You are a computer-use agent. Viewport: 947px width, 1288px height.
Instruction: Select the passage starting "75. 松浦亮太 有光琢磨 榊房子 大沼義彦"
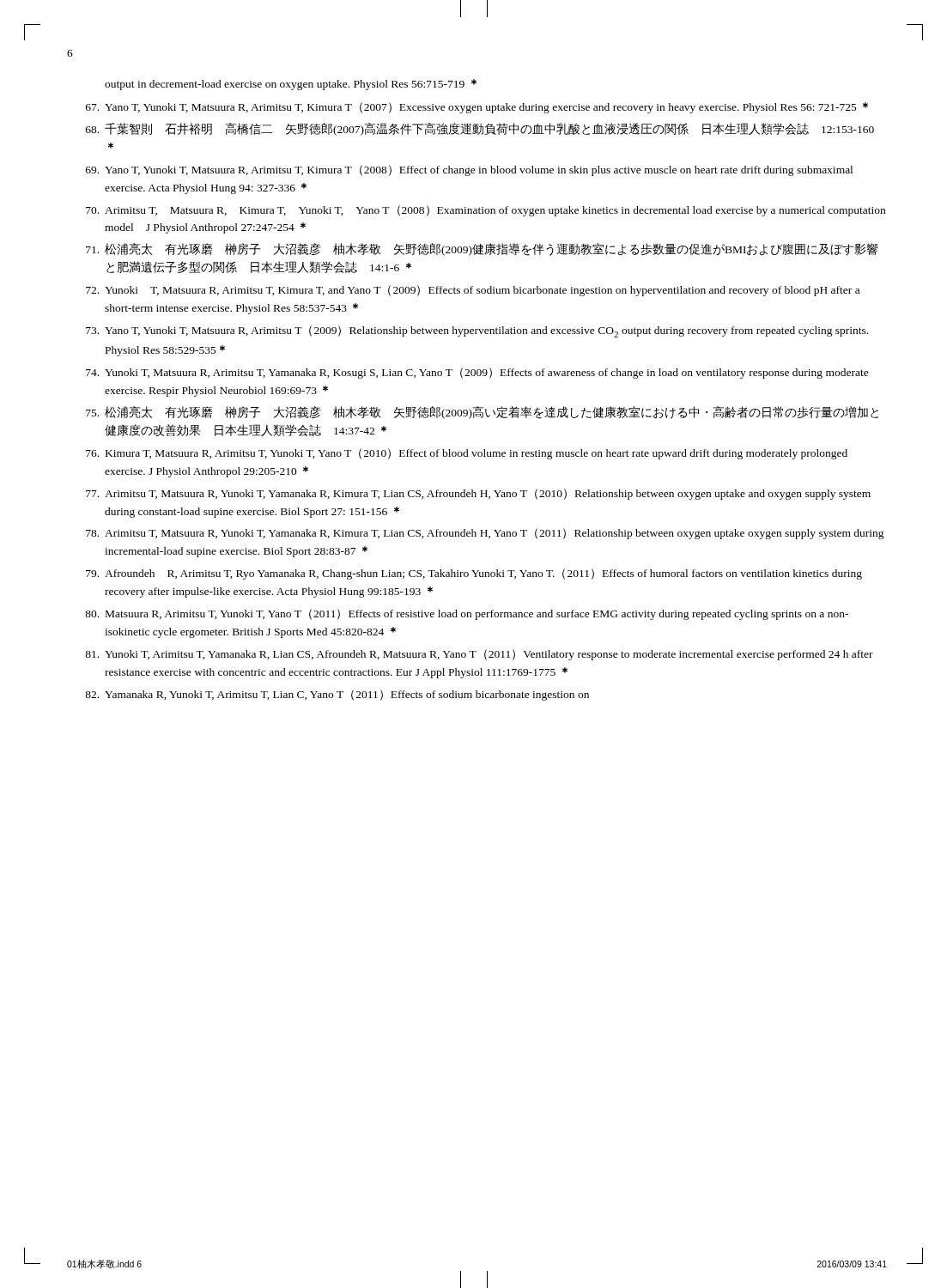[477, 422]
